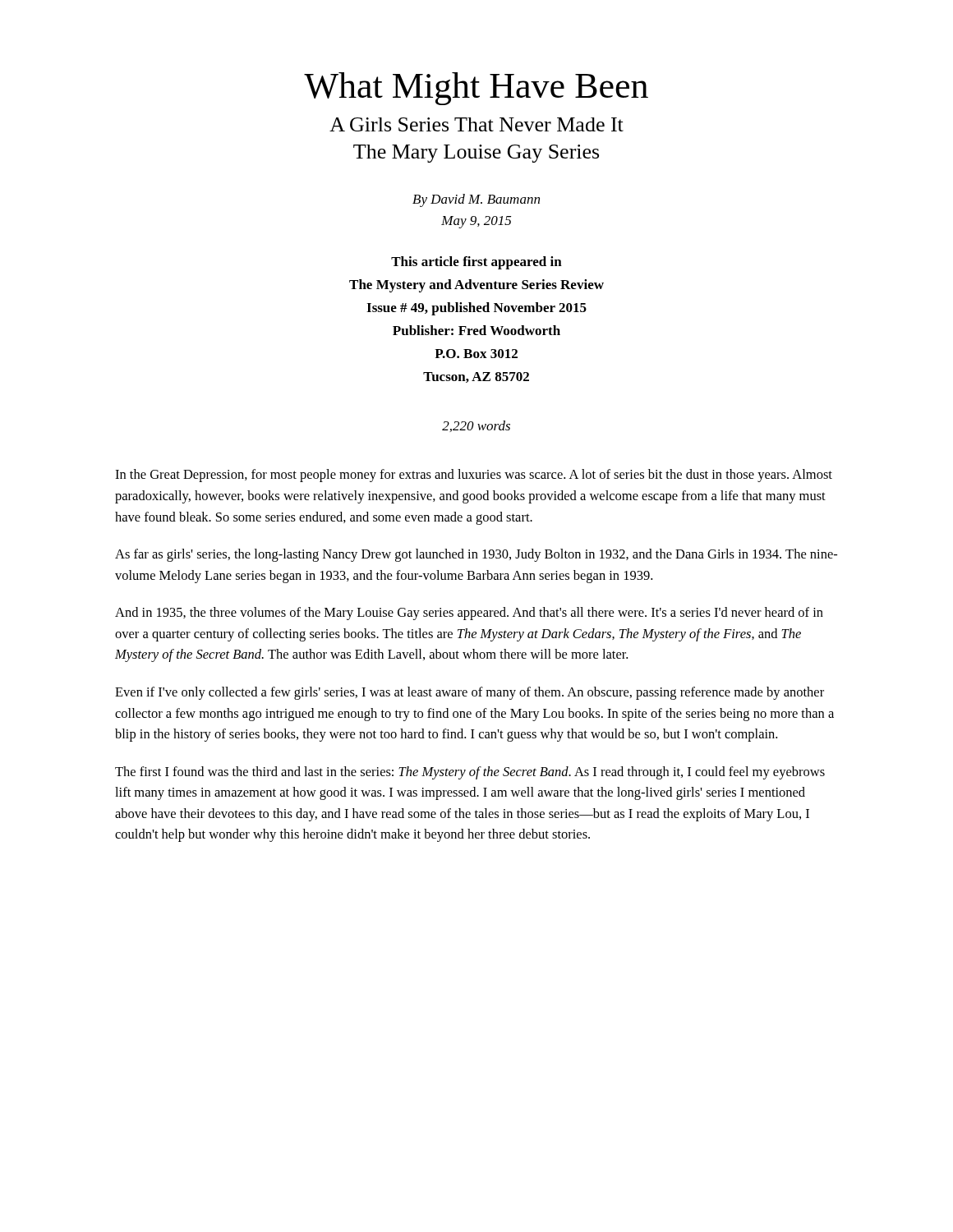The width and height of the screenshot is (953, 1232).
Task: Point to the block starting "What Might Have Been A Girls"
Action: click(476, 116)
